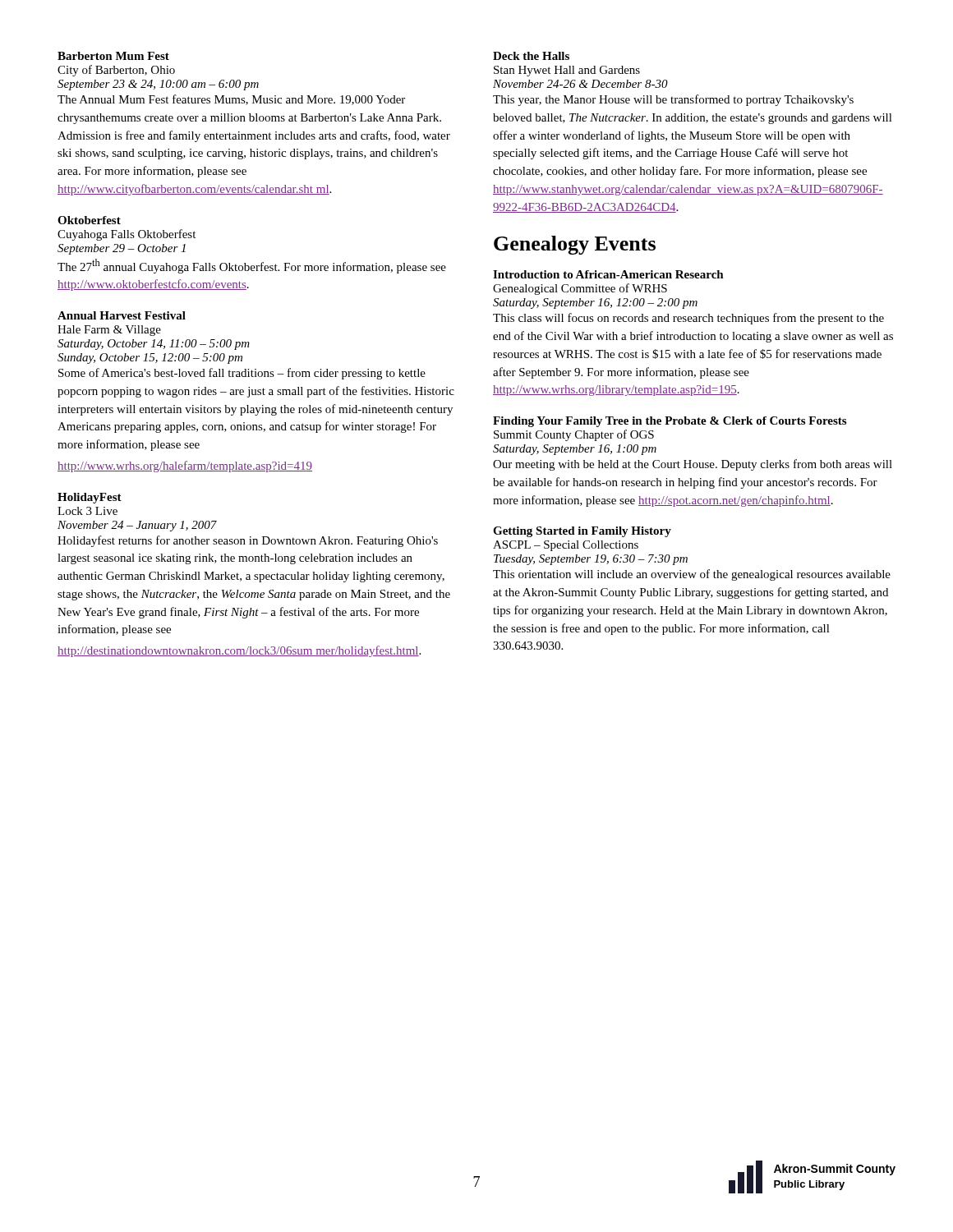
Task: Click the passage that begins "ASCPL – Special Collections Tuesday, September 19,"
Action: pyautogui.click(x=694, y=597)
